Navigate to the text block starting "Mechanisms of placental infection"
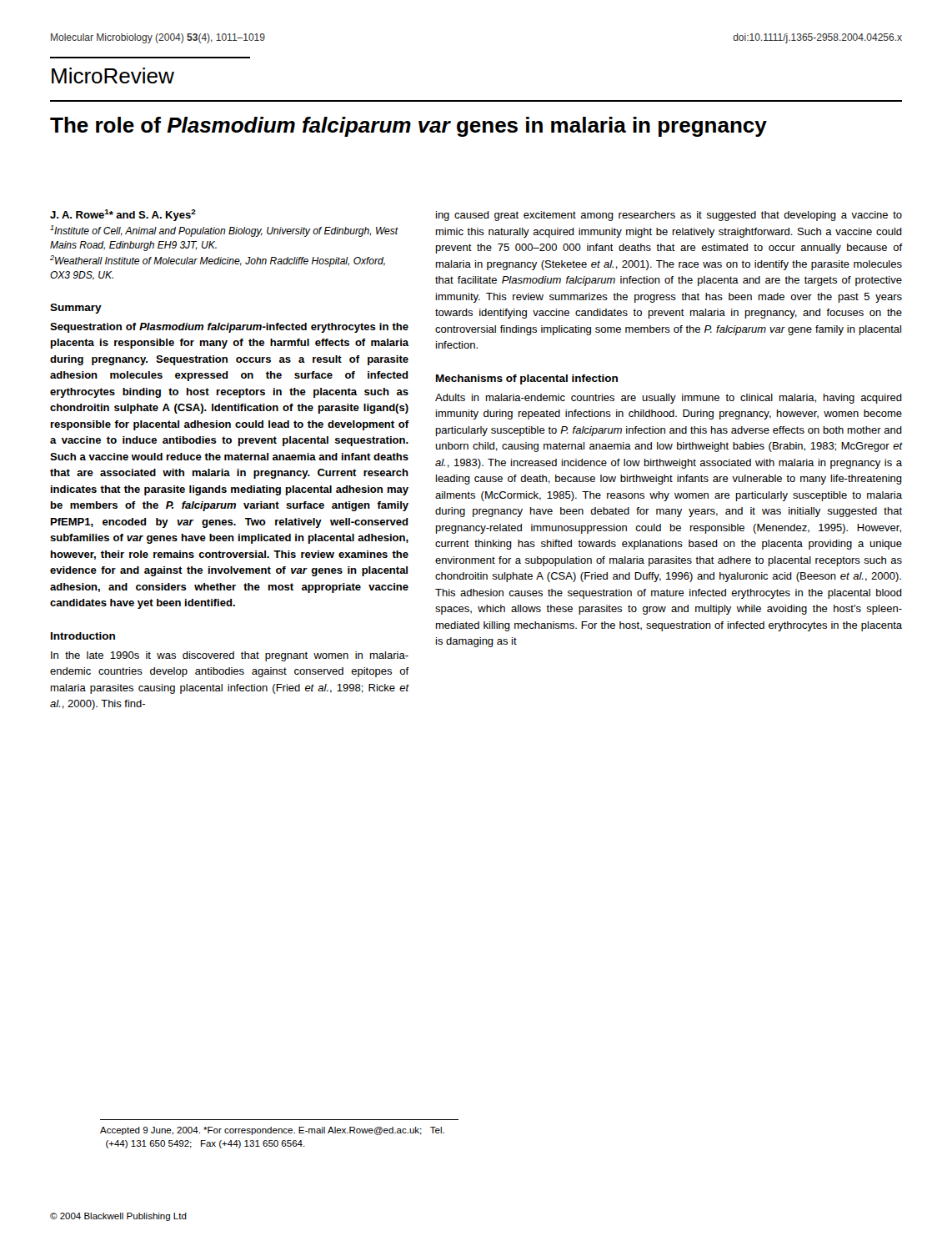 click(x=527, y=378)
